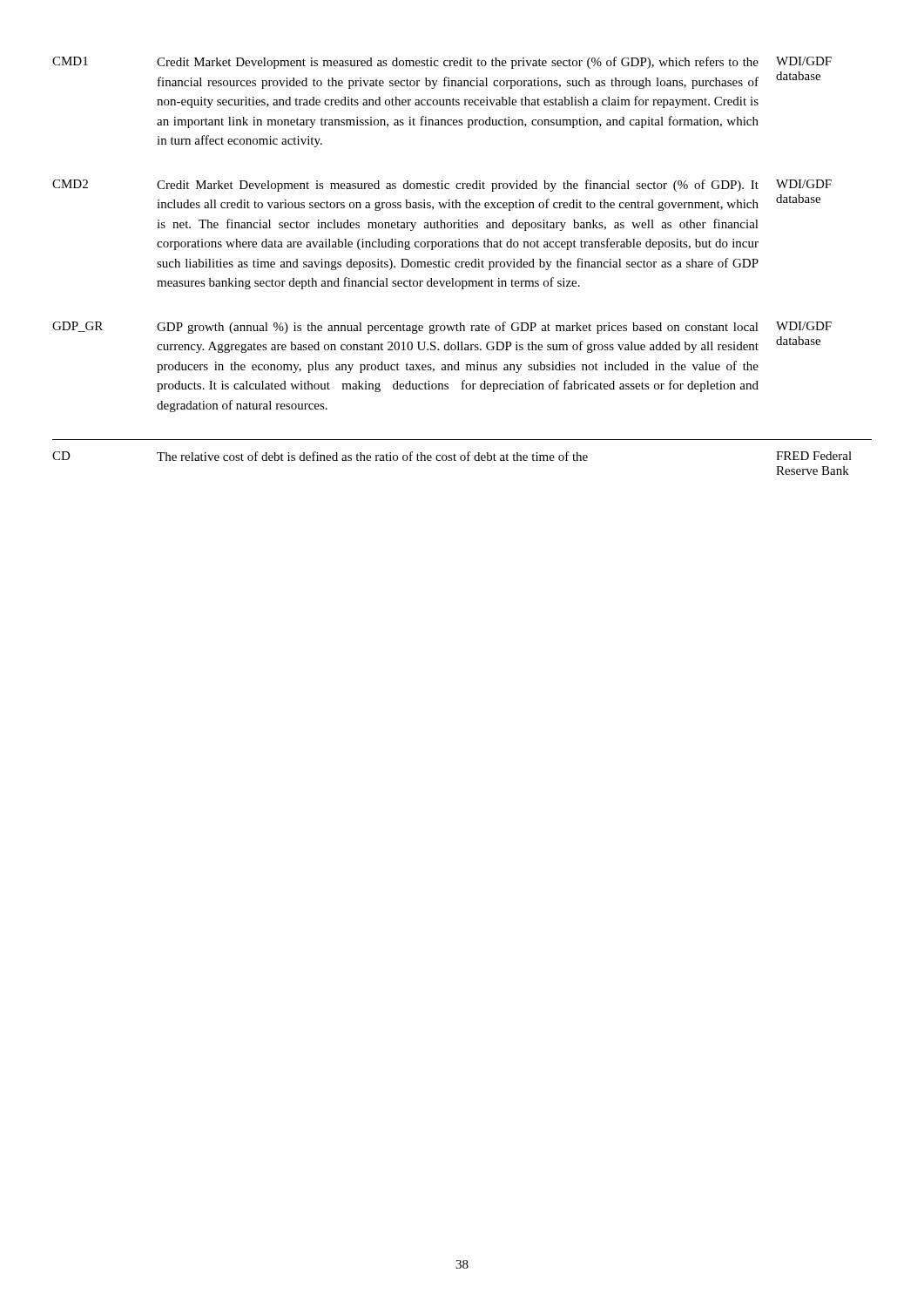Select the text that reads "FRED Federal Reserve Bank"

pyautogui.click(x=814, y=463)
